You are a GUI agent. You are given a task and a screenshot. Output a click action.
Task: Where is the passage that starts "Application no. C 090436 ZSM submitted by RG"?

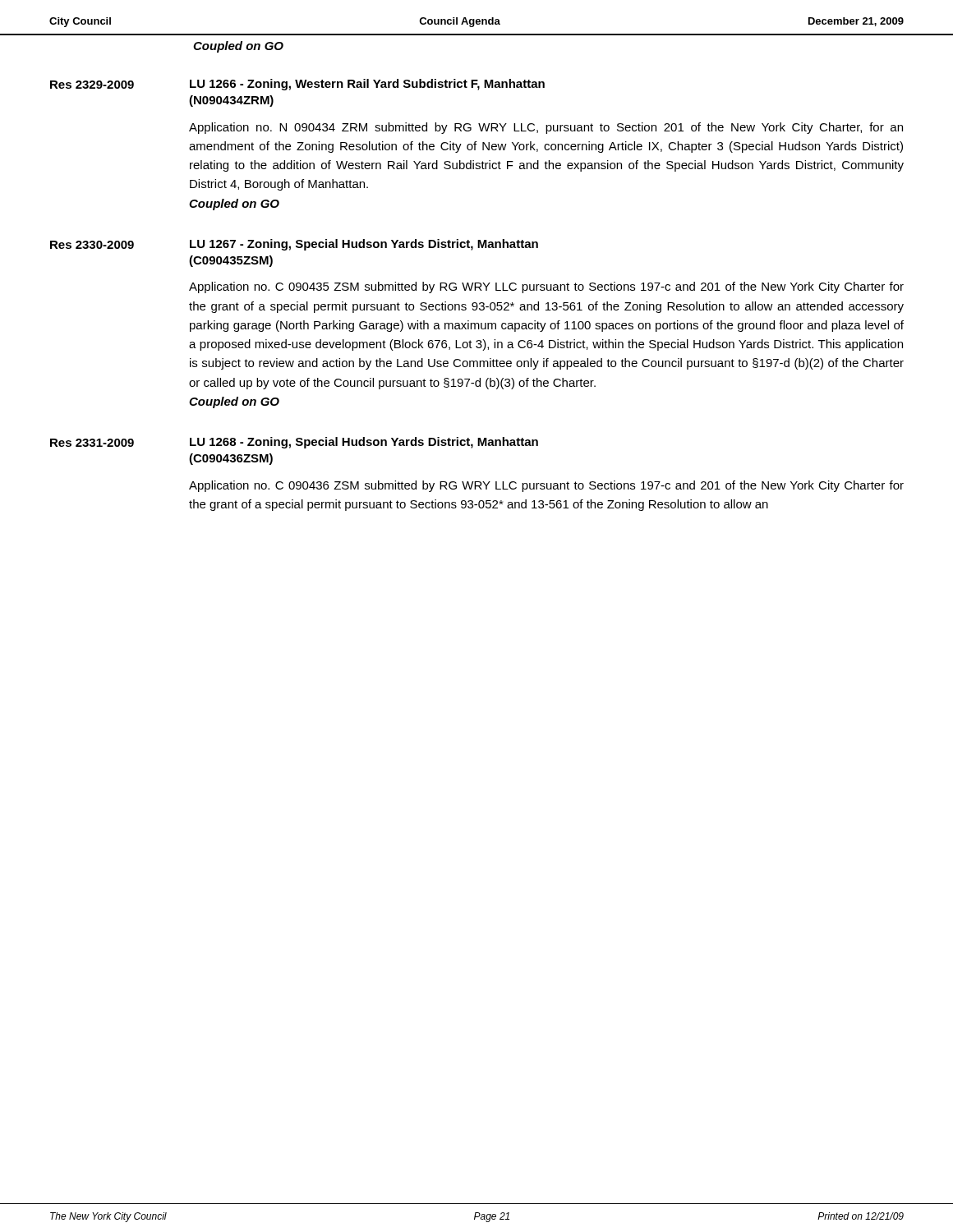[x=546, y=494]
